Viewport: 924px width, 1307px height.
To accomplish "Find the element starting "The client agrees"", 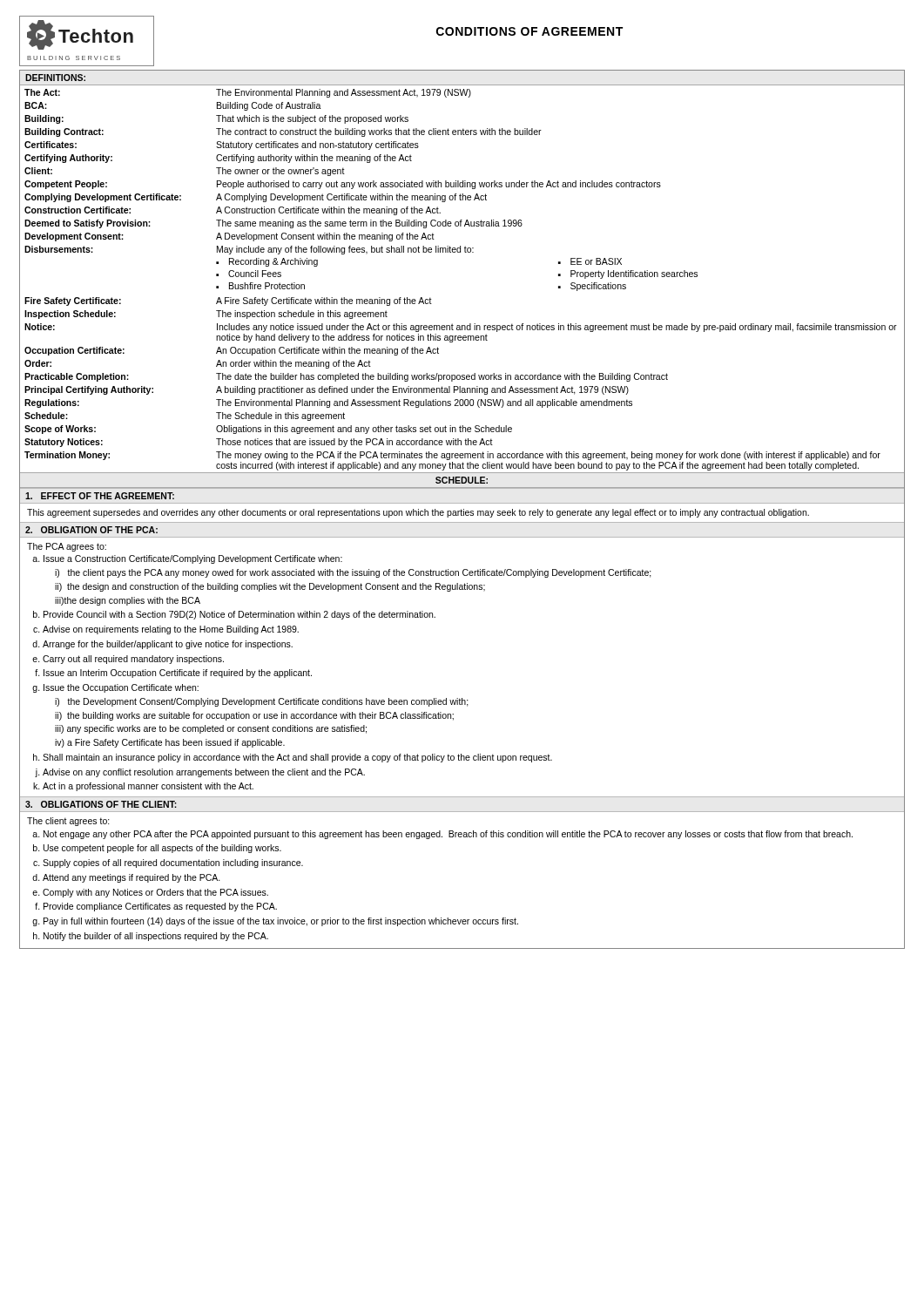I will pos(68,821).
